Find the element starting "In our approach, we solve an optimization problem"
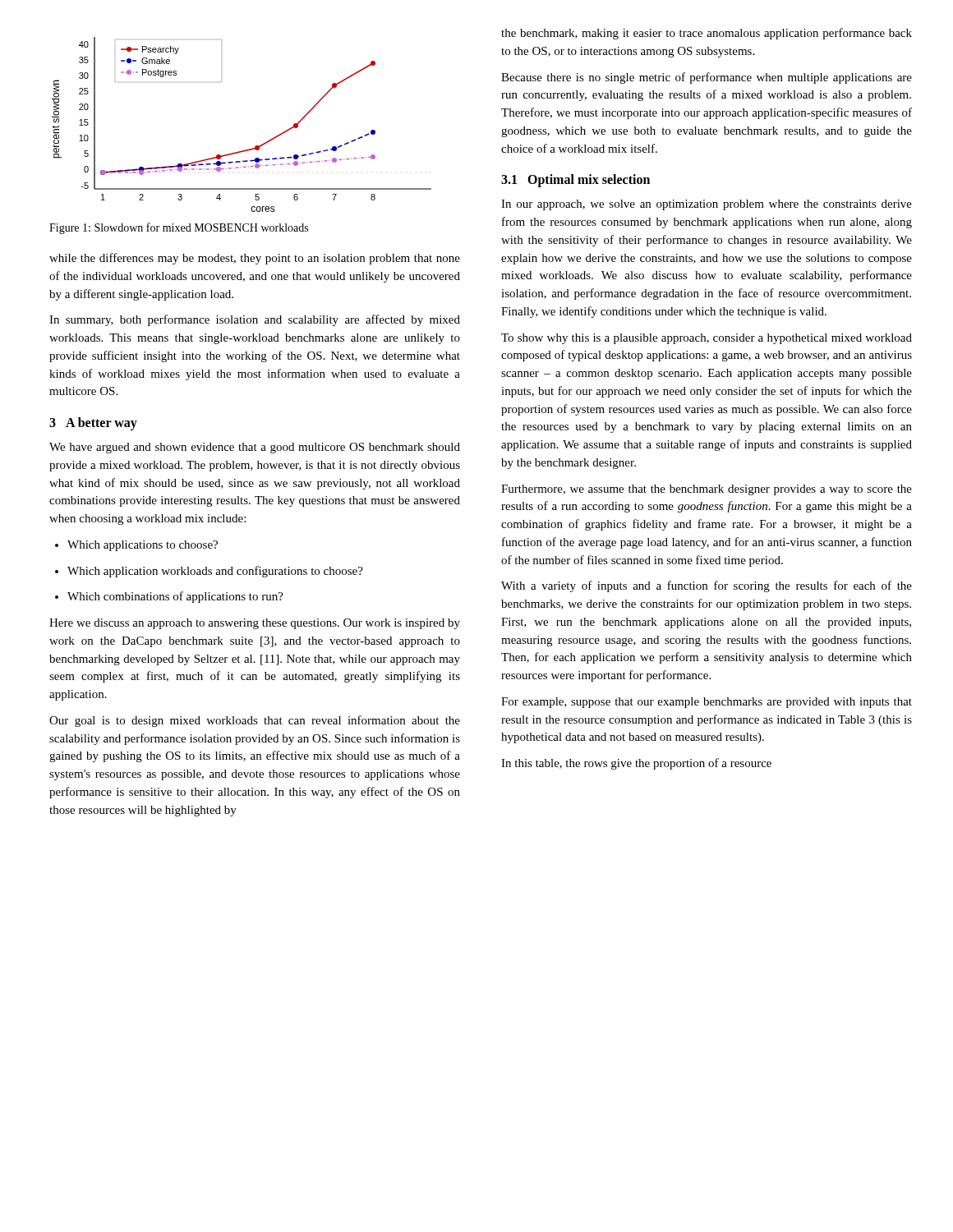Image resolution: width=953 pixels, height=1232 pixels. click(x=707, y=484)
